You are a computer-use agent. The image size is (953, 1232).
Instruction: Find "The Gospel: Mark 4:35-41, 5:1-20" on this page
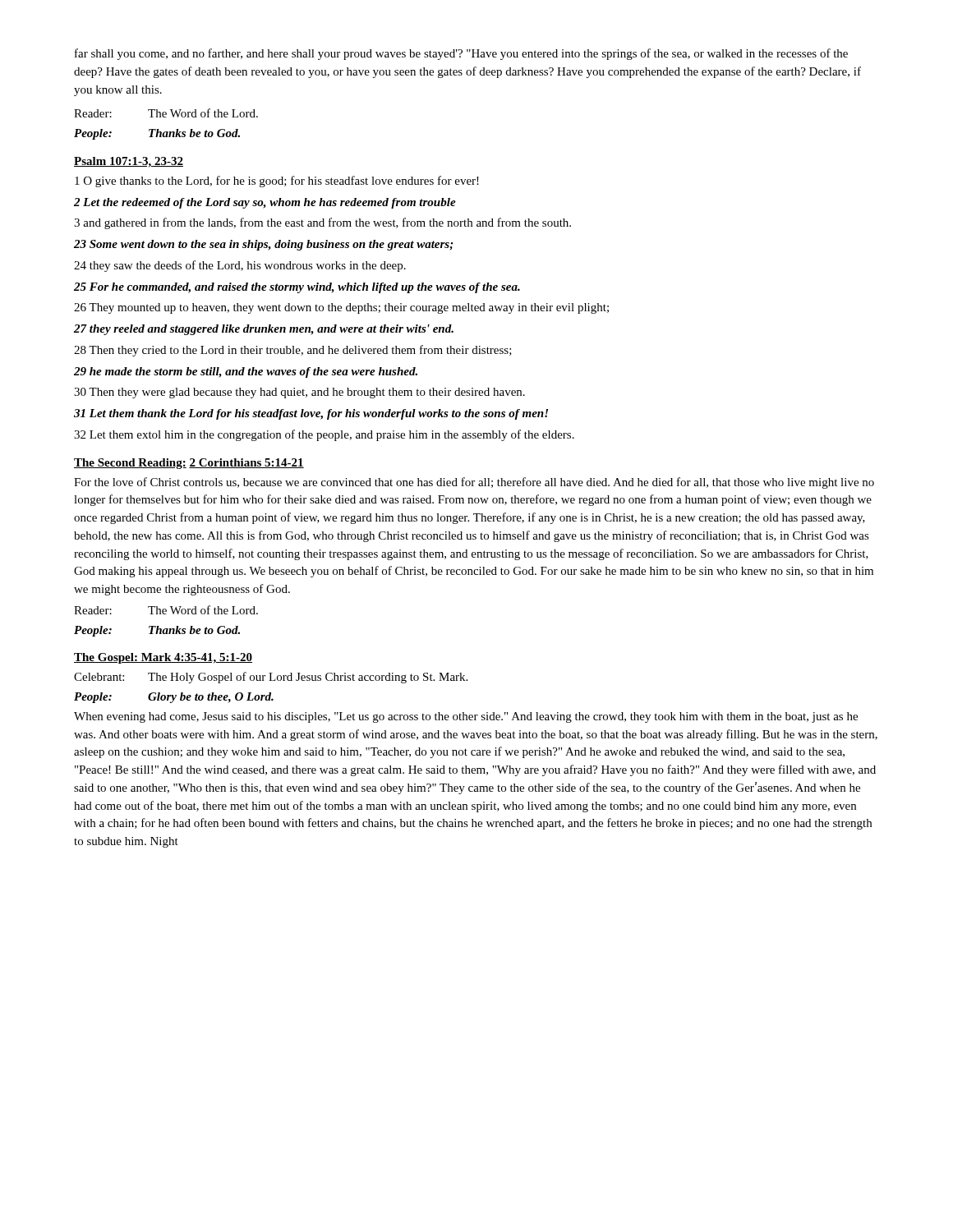pyautogui.click(x=163, y=657)
